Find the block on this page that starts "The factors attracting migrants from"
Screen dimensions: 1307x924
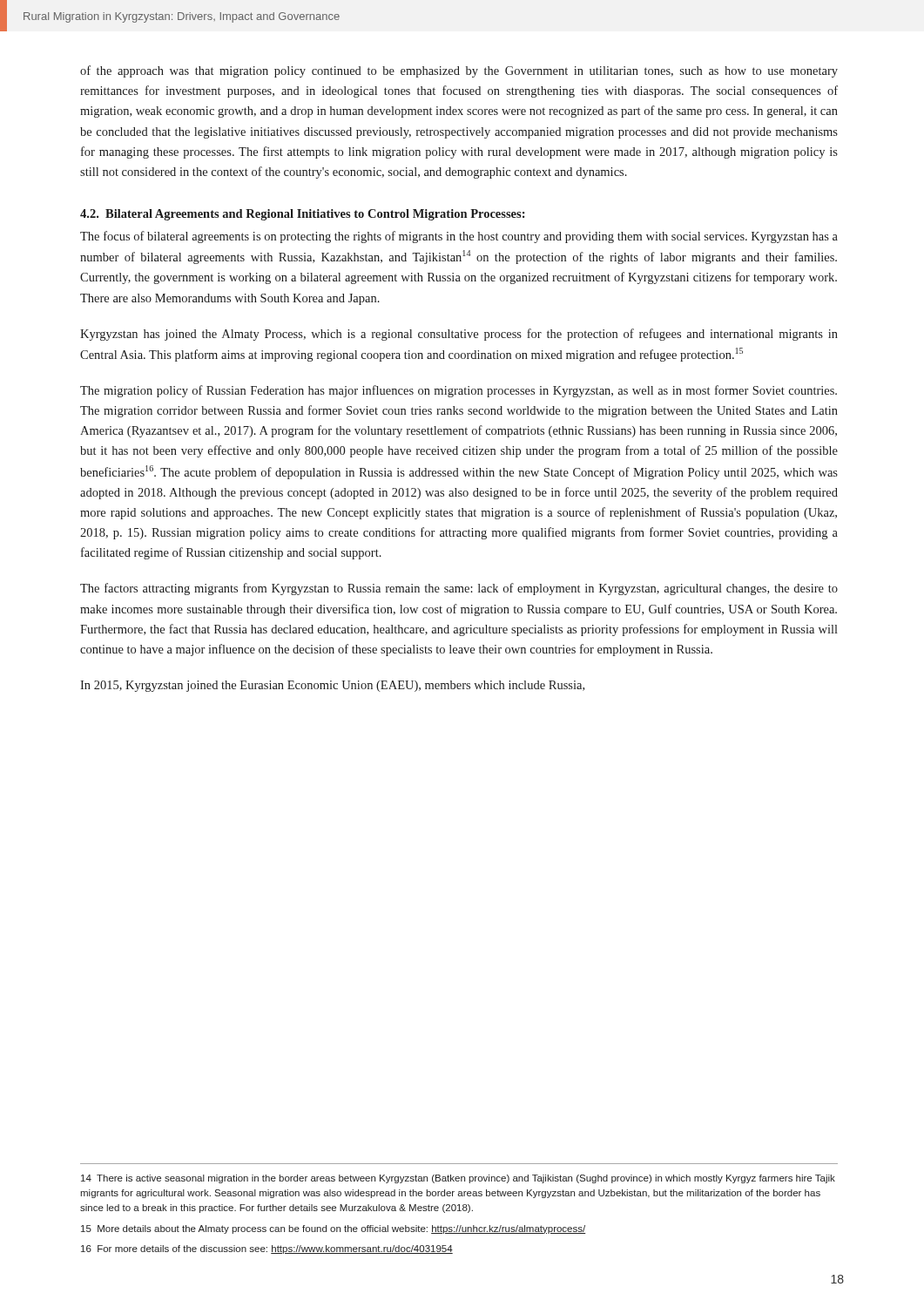click(459, 619)
